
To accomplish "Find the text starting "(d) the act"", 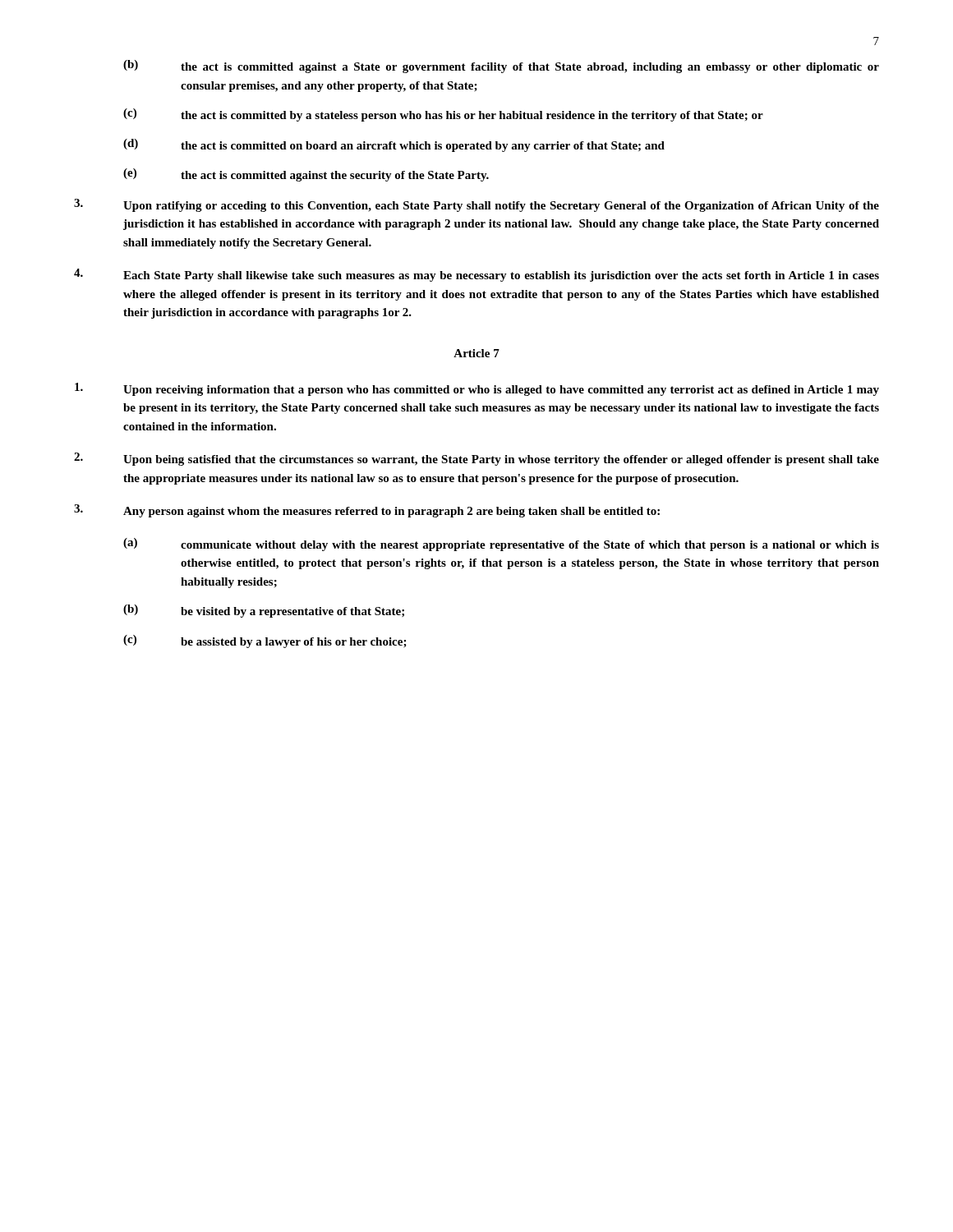I will [x=501, y=145].
